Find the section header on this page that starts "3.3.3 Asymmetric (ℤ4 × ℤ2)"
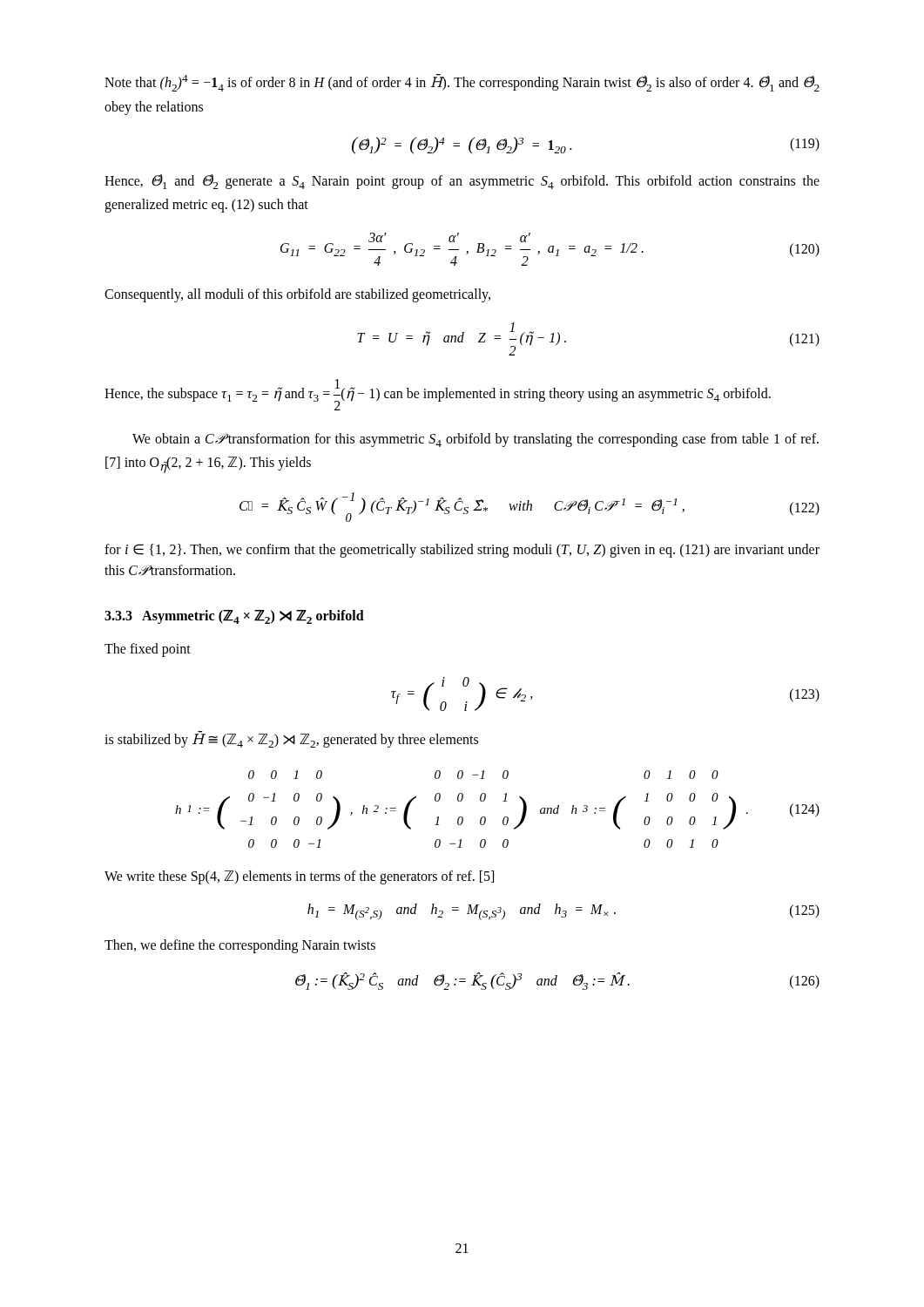 click(234, 618)
